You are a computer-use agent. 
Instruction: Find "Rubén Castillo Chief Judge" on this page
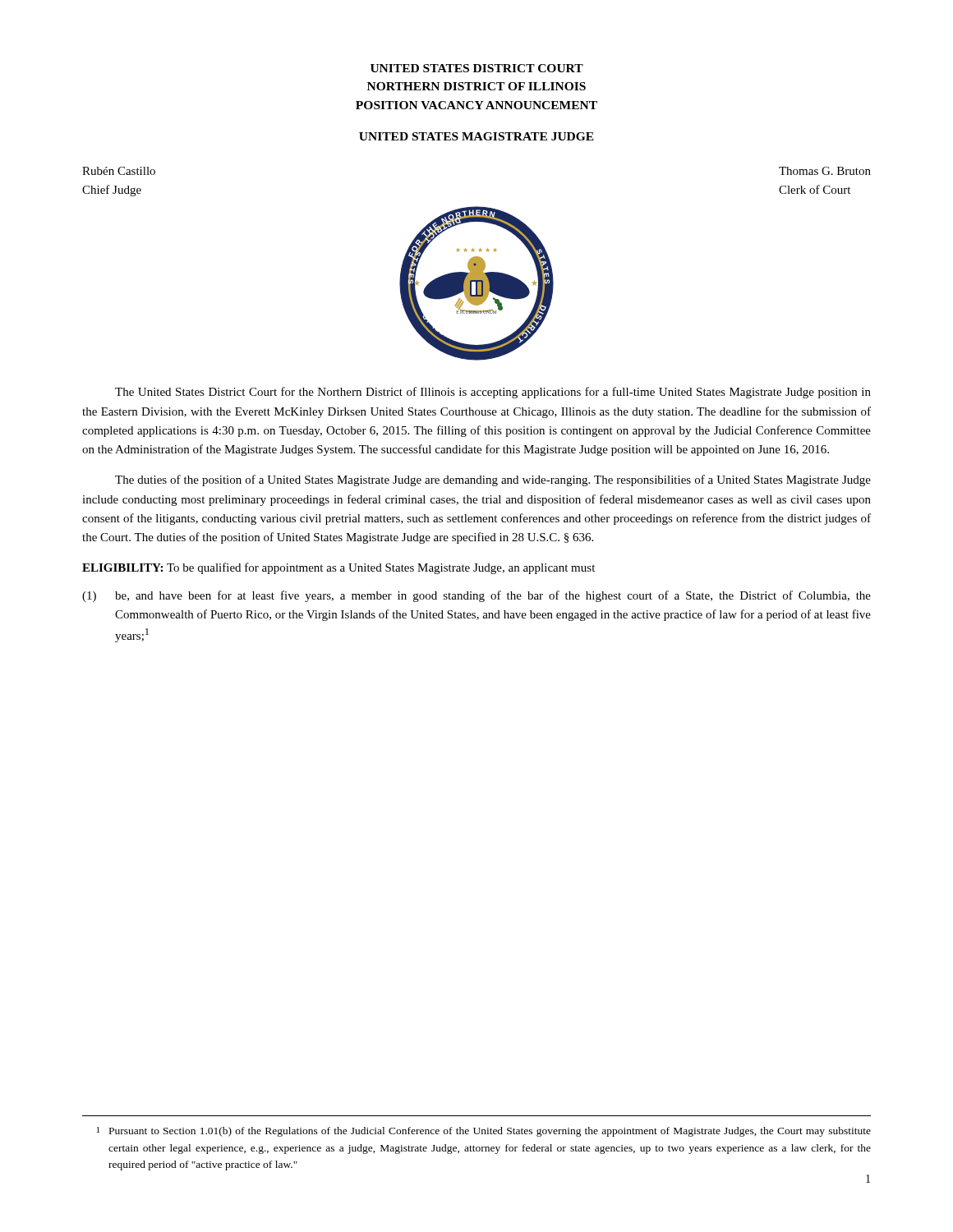pos(119,180)
